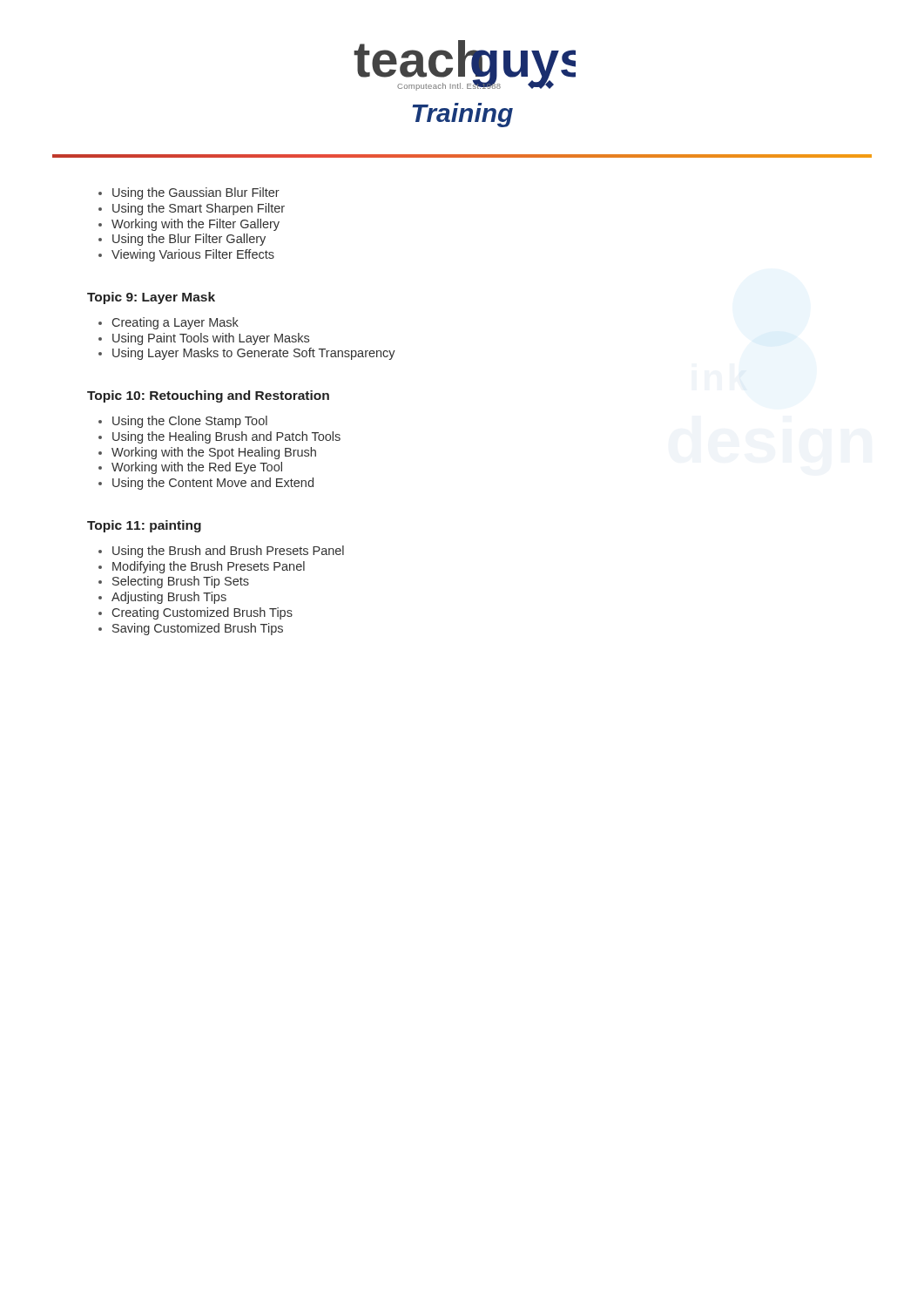924x1307 pixels.
Task: Navigate to the text block starting "Using the Gaussian Blur"
Action: tap(189, 193)
